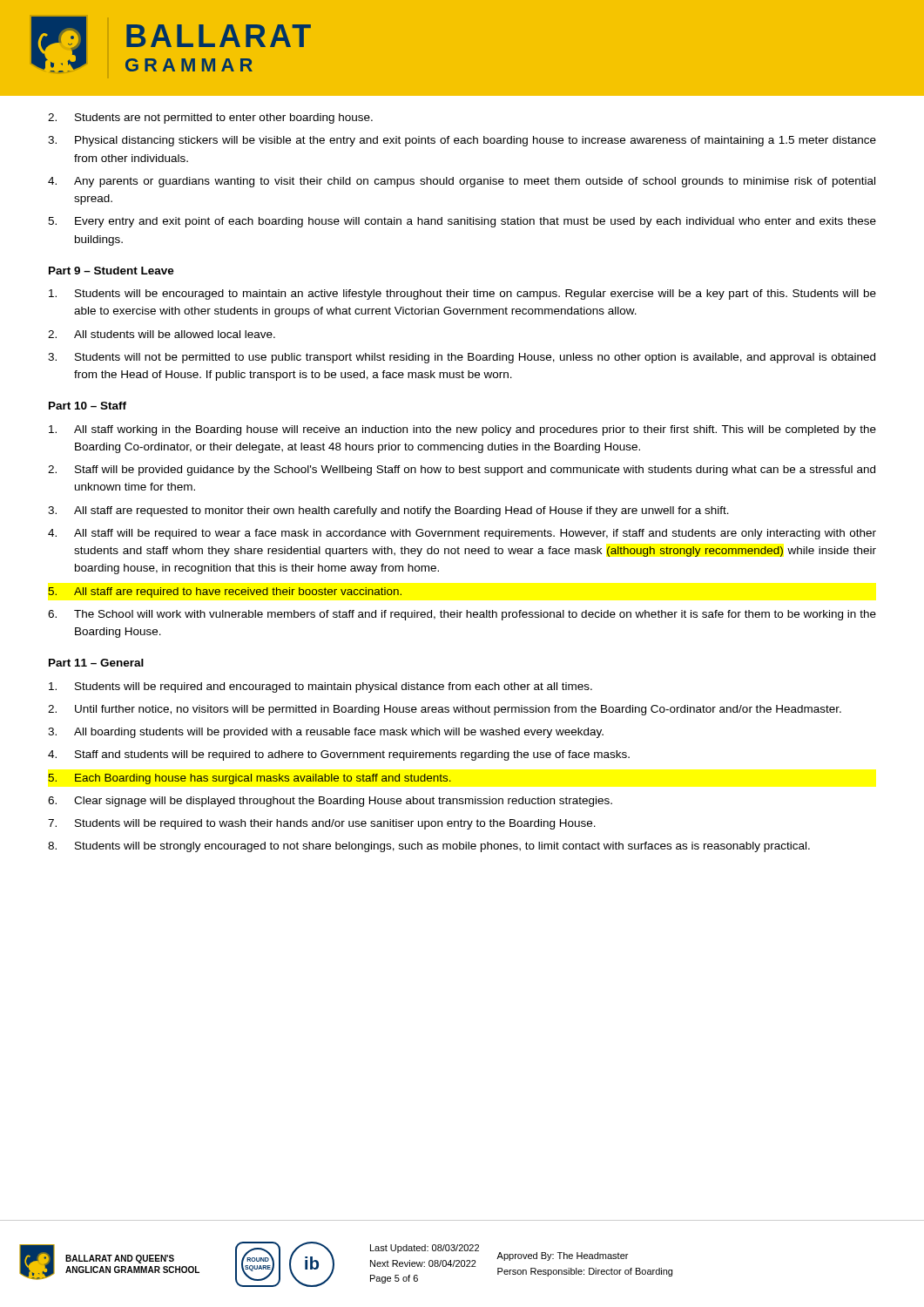Point to the block beginning "7. Students will"
924x1307 pixels.
click(462, 823)
